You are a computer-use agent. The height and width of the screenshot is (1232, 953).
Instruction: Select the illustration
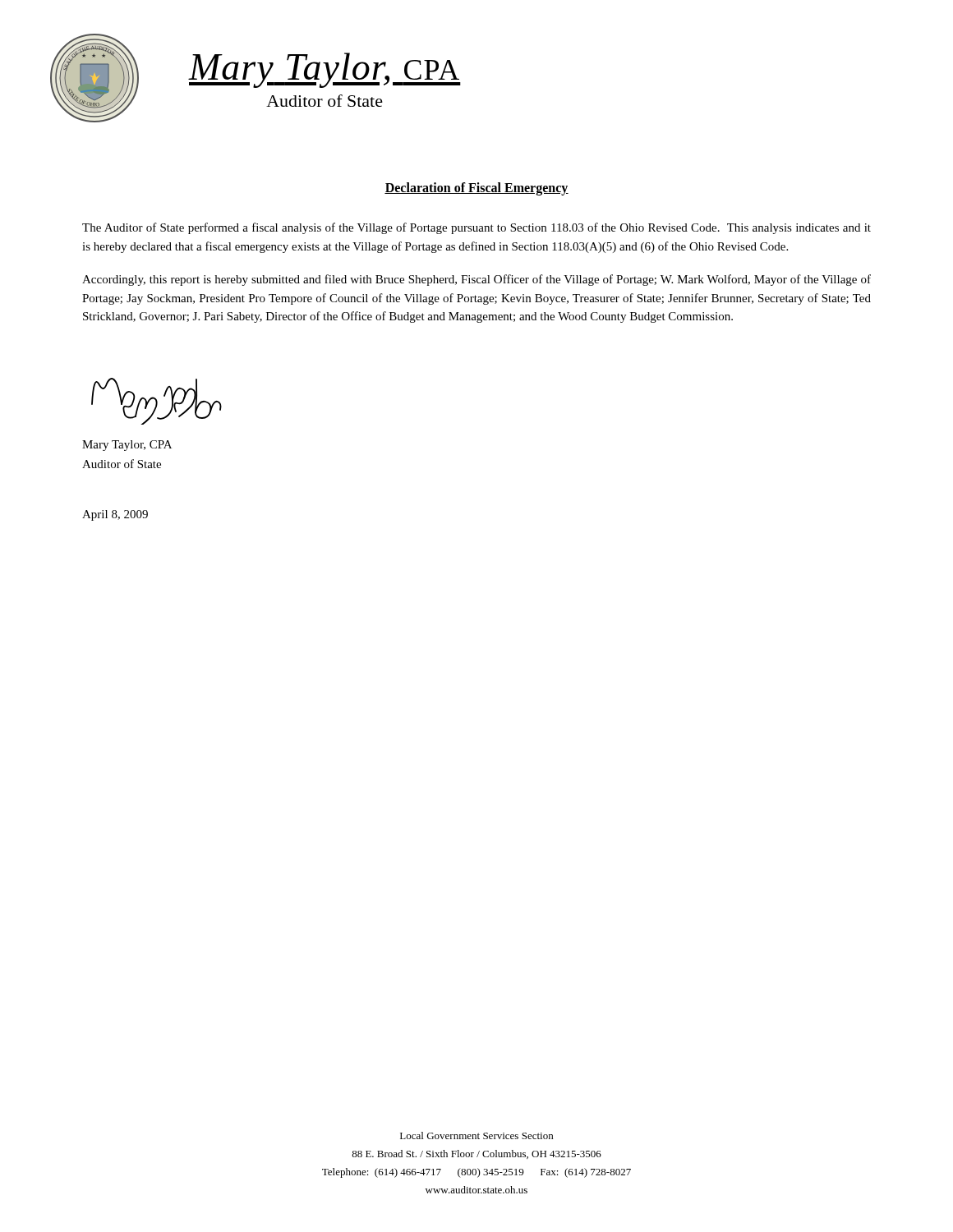[476, 389]
